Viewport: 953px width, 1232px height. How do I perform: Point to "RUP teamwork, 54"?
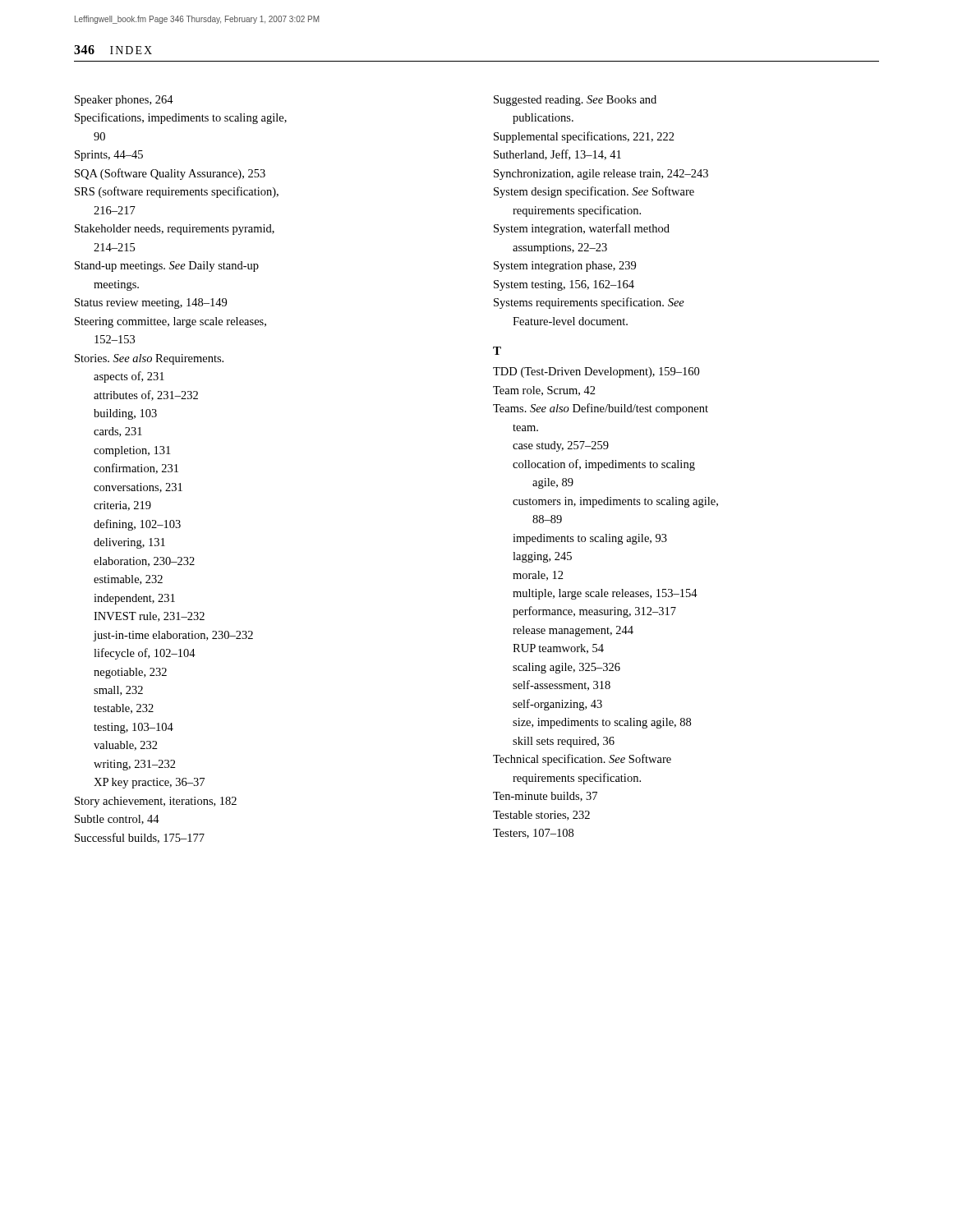point(558,648)
